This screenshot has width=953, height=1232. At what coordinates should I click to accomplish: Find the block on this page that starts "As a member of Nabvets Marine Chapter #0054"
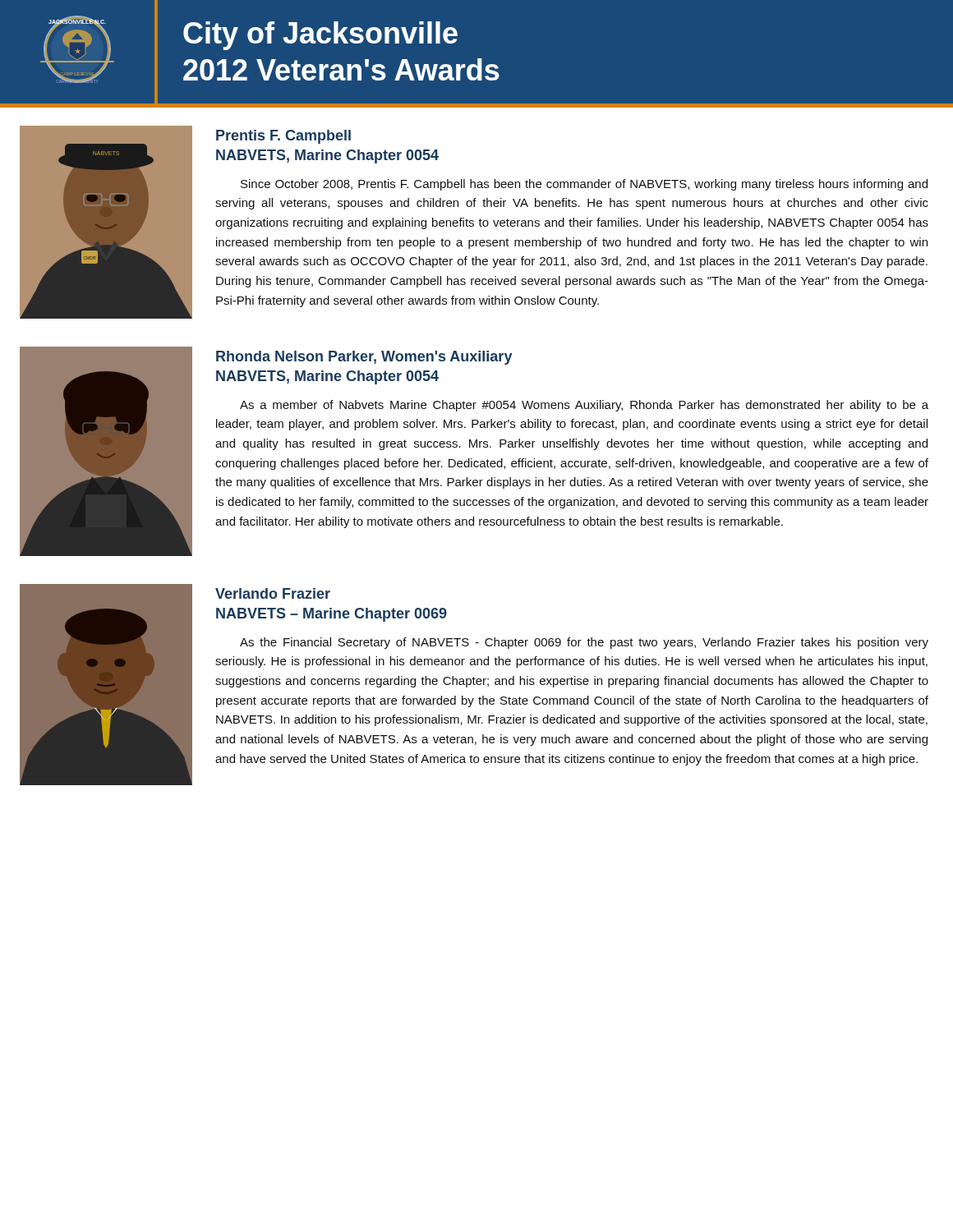[x=572, y=463]
